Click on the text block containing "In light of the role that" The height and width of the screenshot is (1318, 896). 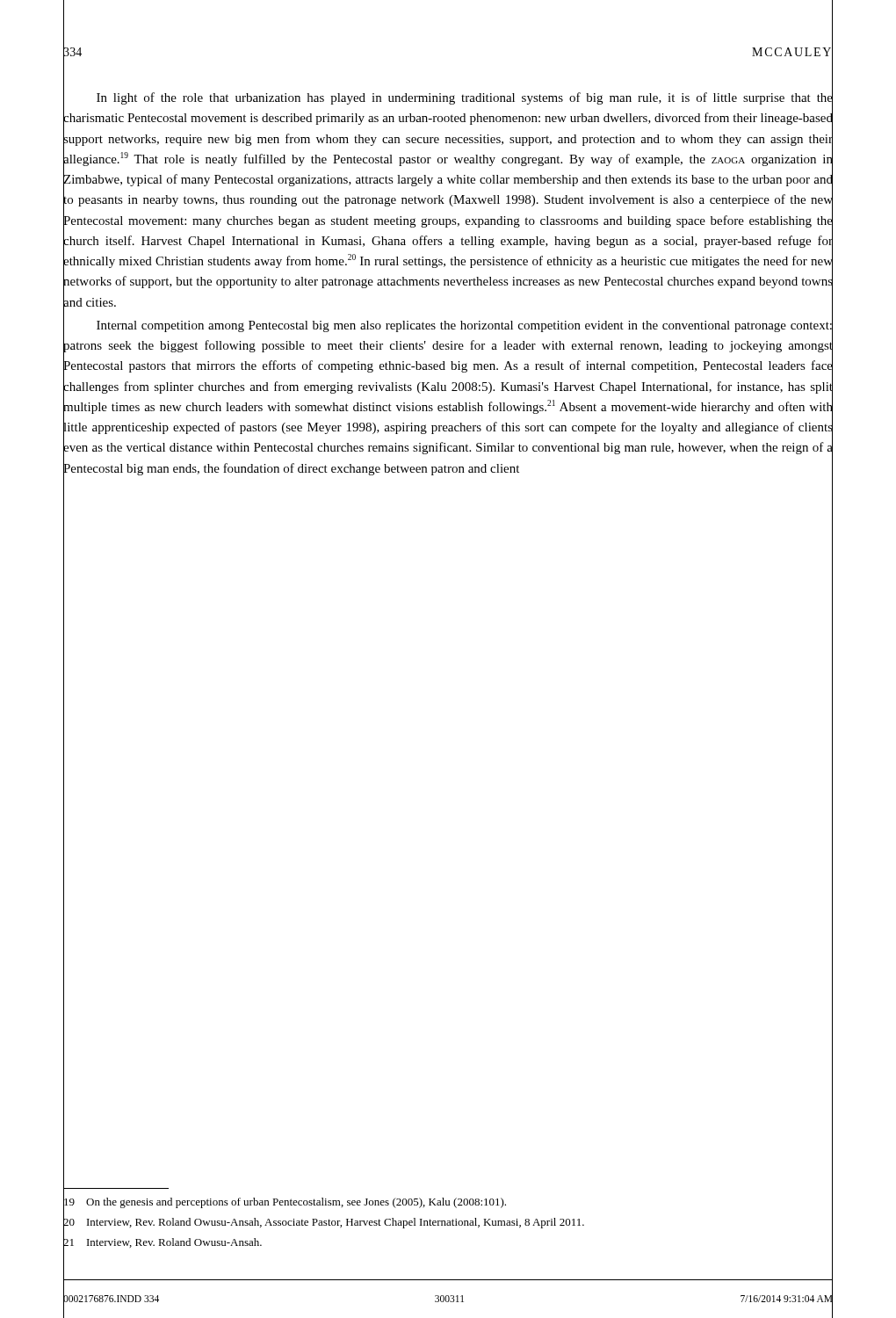(448, 200)
